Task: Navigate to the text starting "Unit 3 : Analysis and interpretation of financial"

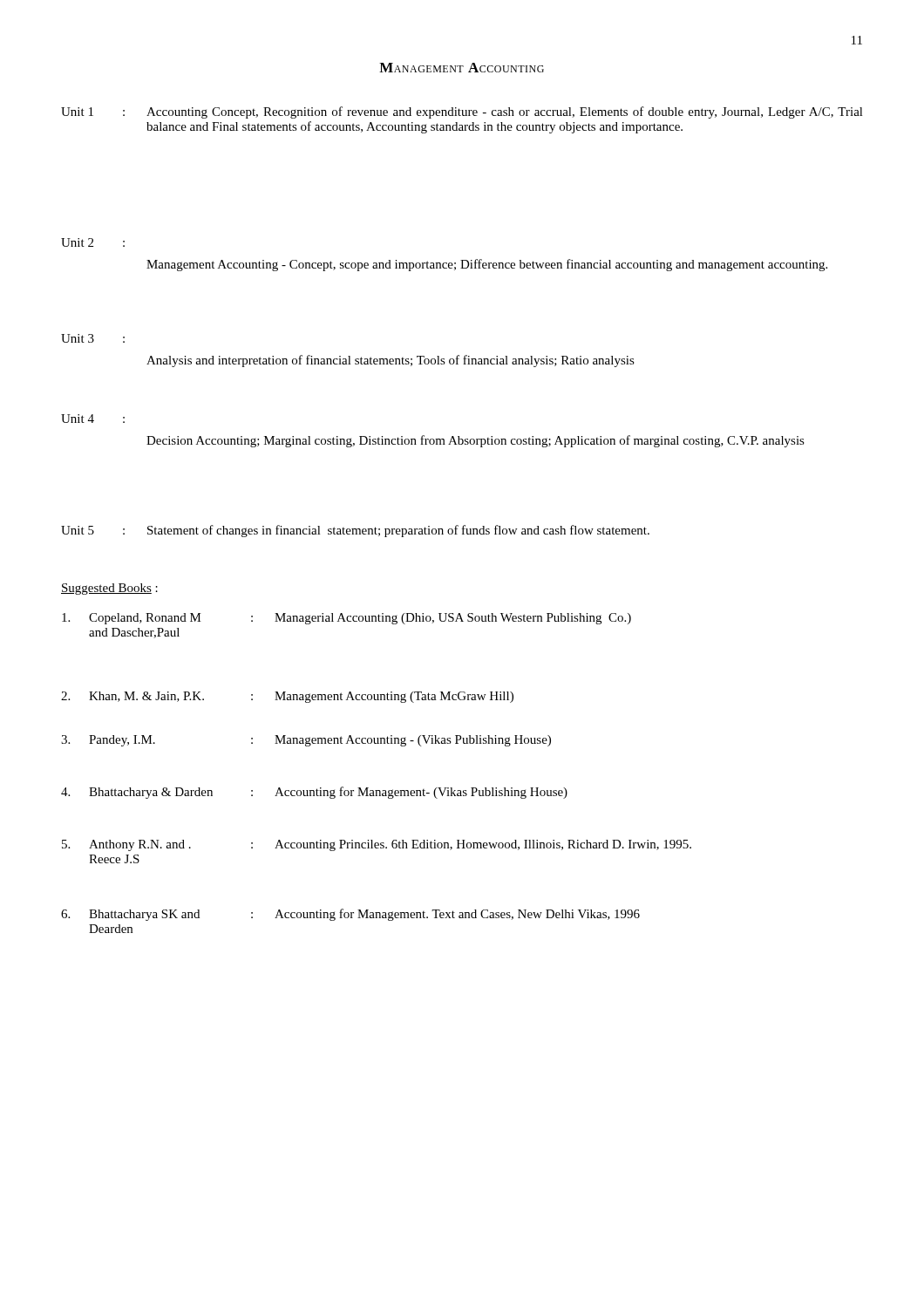Action: tap(462, 350)
